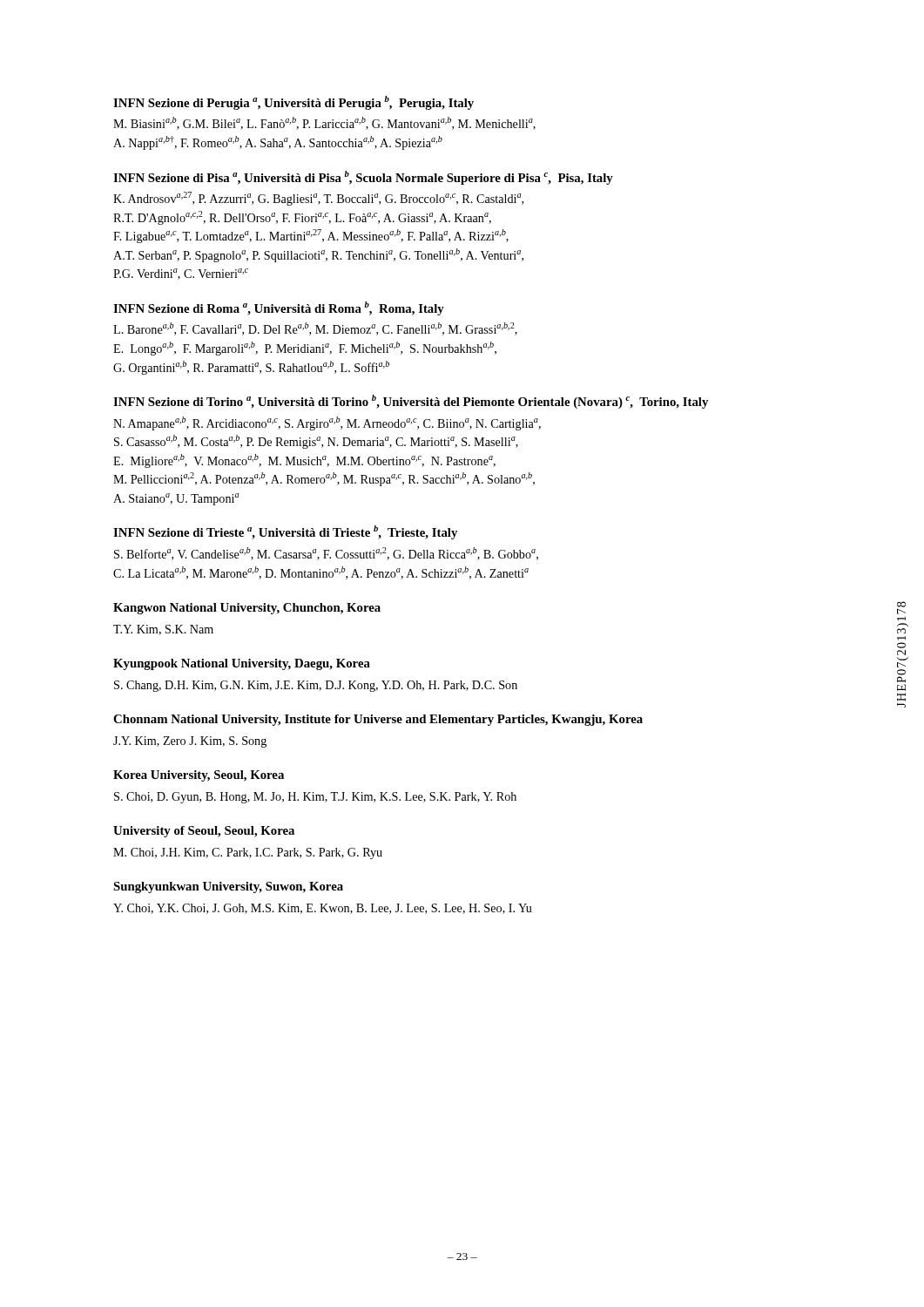Select the text block starting "J.Y. Kim, Zero J. Kim, S."
The height and width of the screenshot is (1307, 924).
pyautogui.click(x=190, y=740)
